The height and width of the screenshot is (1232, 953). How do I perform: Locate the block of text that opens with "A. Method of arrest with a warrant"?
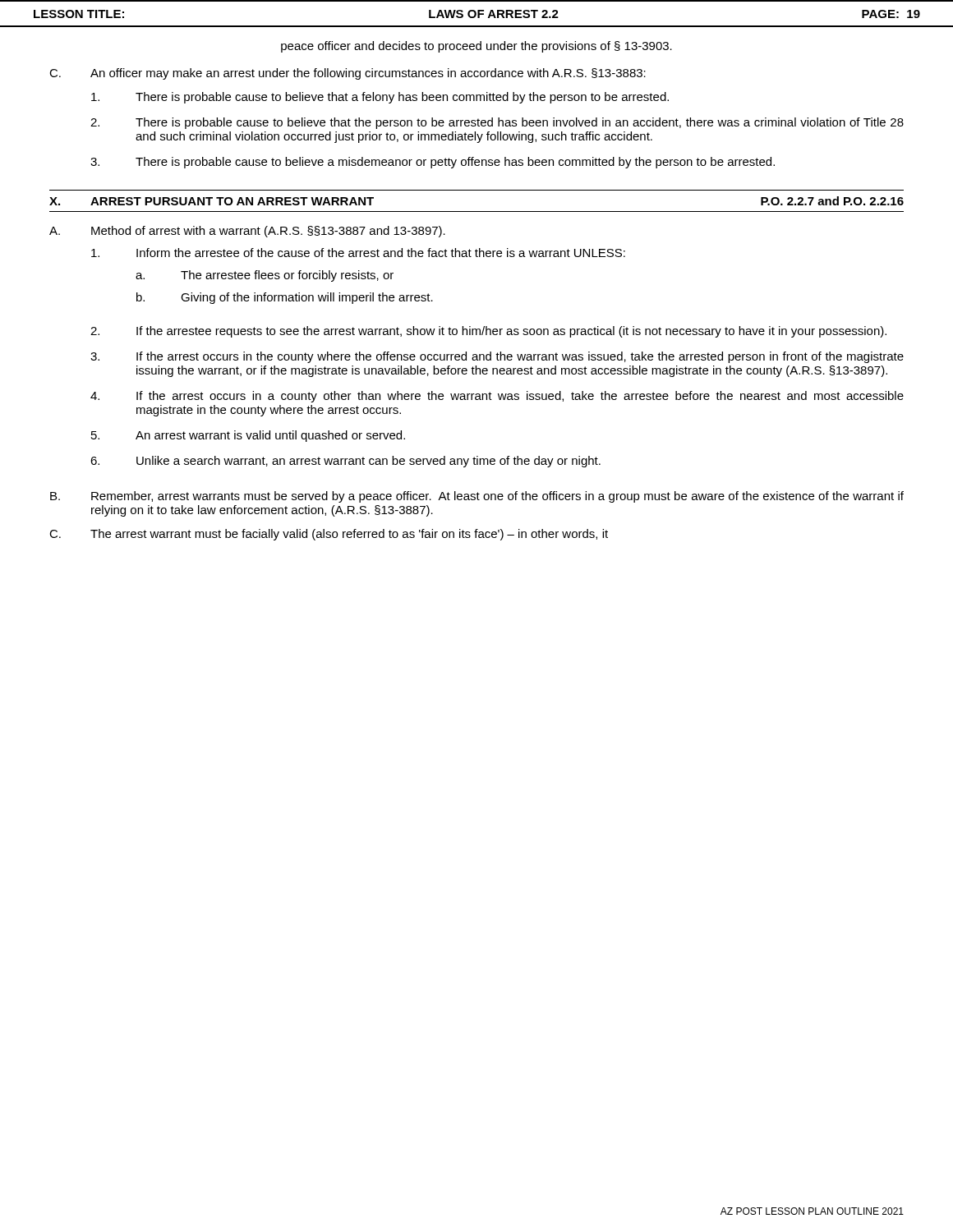[476, 351]
